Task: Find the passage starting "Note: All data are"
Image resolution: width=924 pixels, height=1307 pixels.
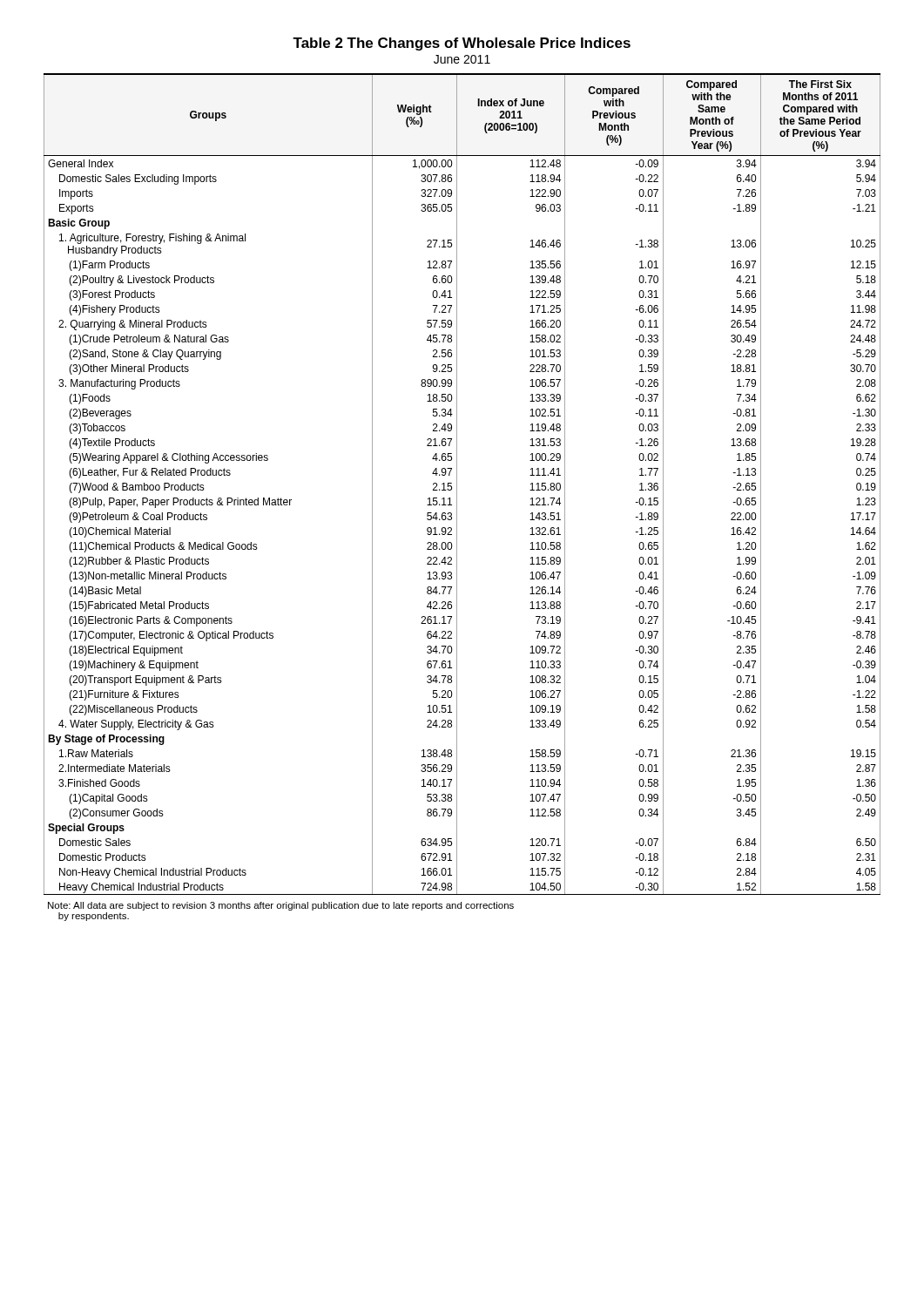Action: tap(281, 911)
